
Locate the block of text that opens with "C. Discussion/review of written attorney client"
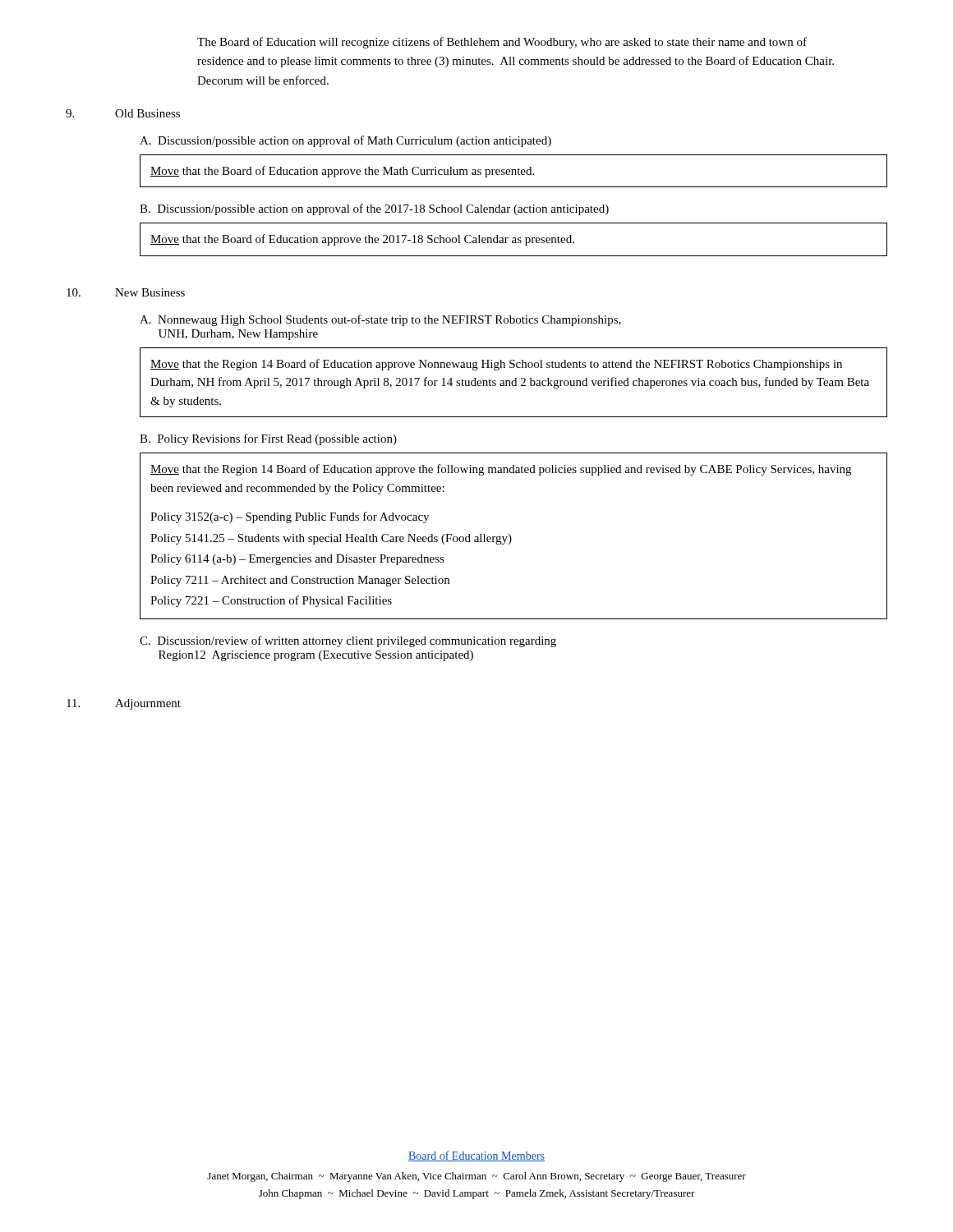[348, 647]
